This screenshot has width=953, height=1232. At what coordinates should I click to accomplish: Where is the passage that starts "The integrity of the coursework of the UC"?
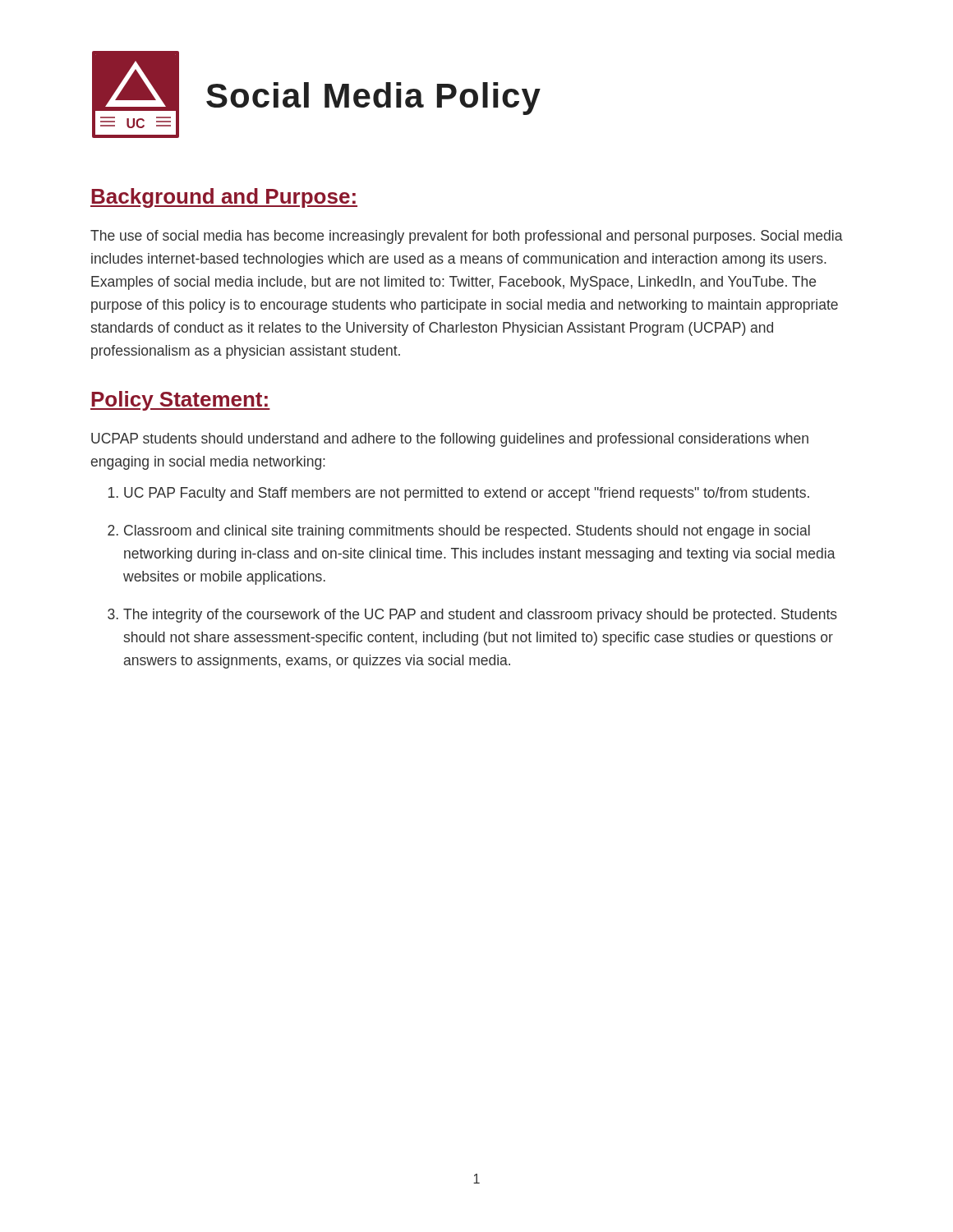coord(480,637)
